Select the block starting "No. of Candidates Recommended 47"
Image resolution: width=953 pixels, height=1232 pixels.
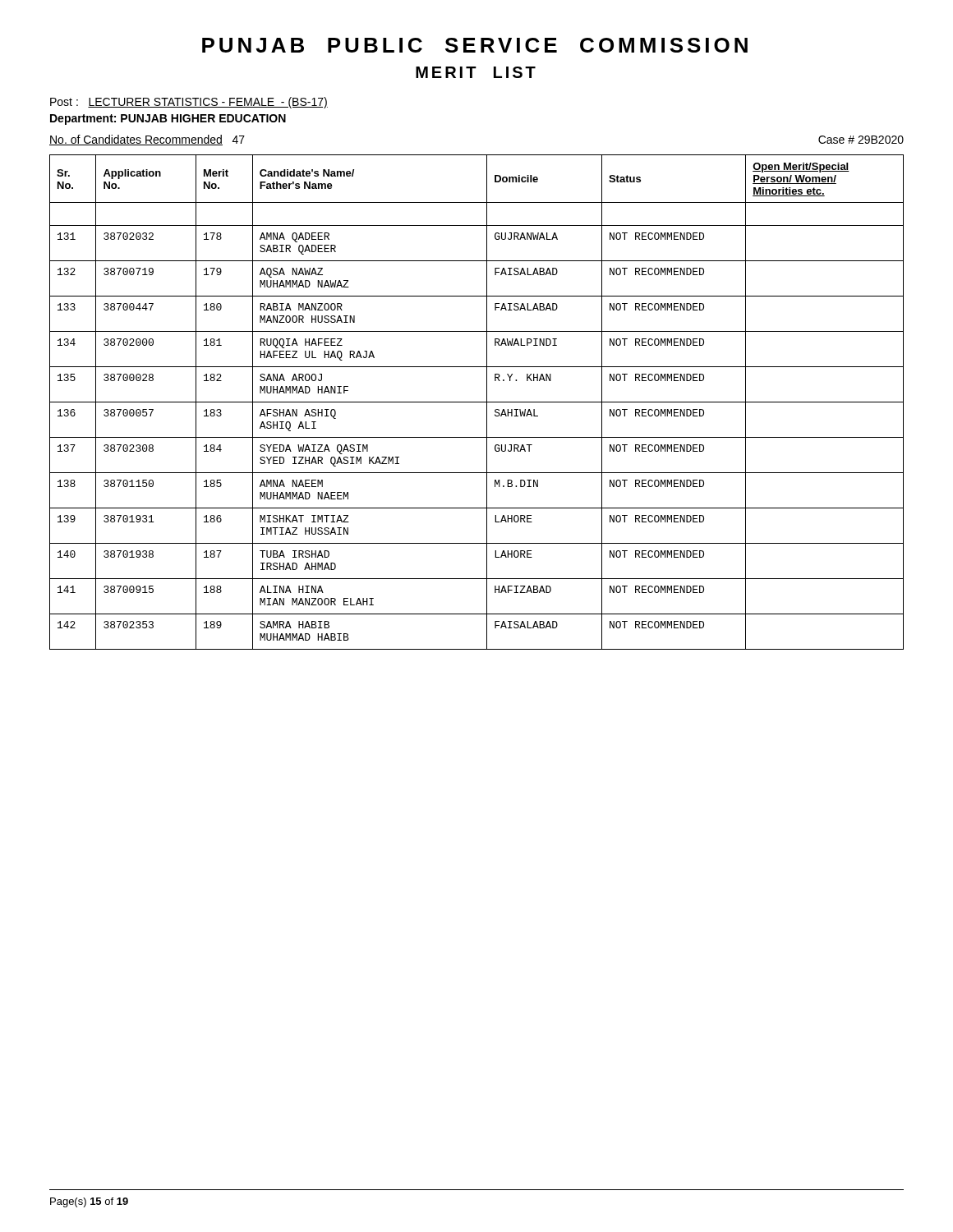(136, 139)
